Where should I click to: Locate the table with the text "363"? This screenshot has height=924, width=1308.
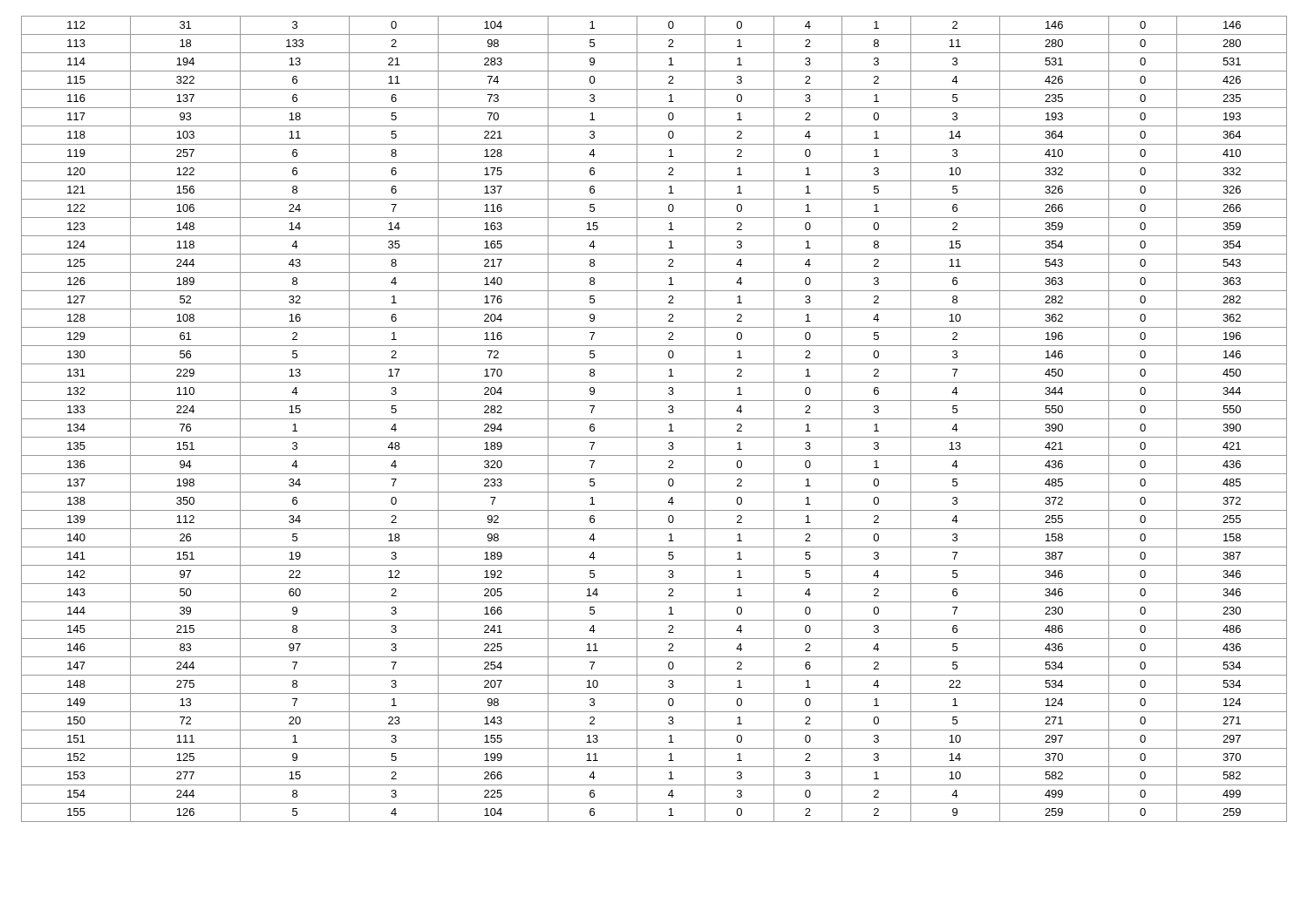[x=654, y=462]
